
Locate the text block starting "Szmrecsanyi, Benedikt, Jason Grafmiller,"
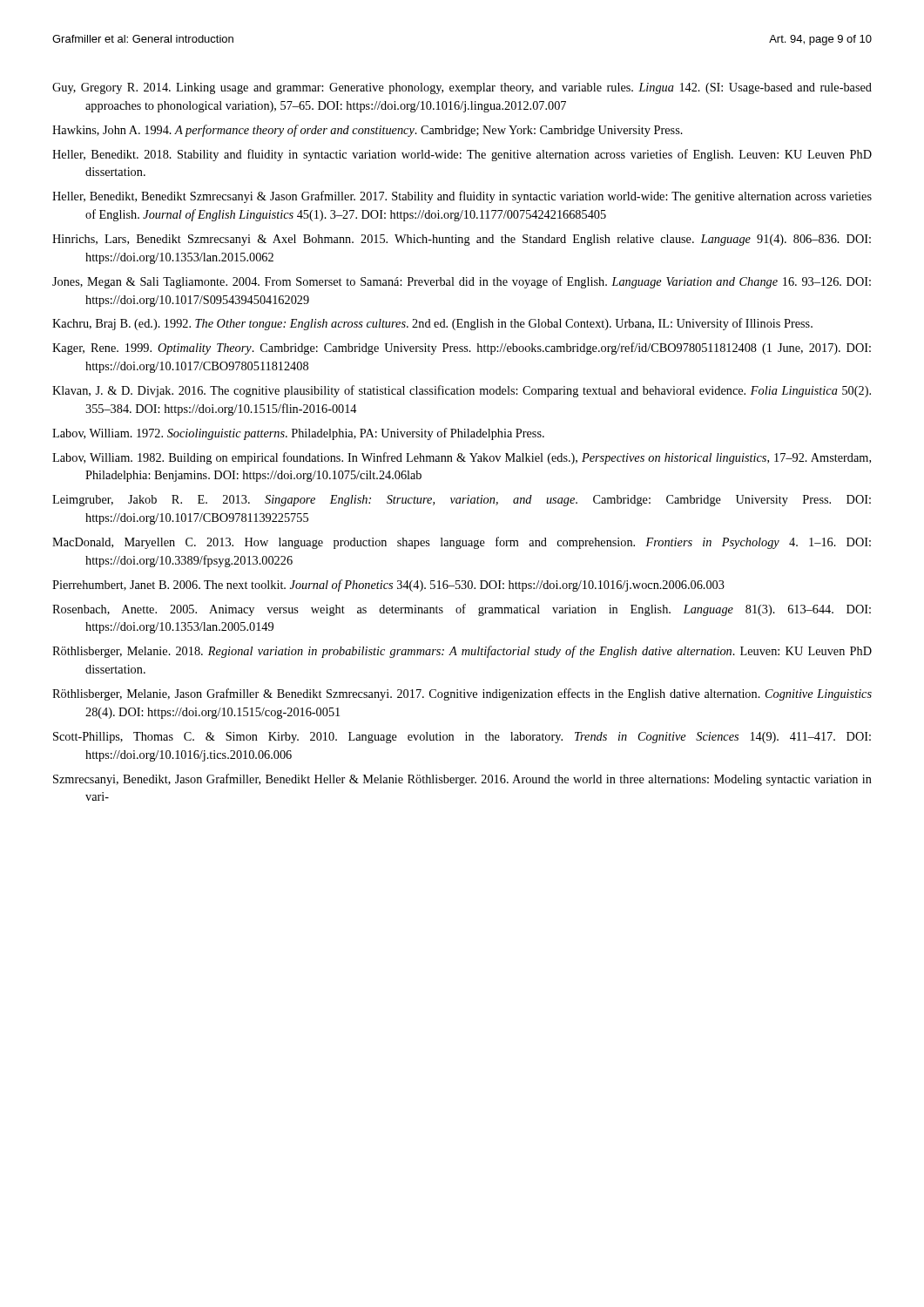pos(462,788)
